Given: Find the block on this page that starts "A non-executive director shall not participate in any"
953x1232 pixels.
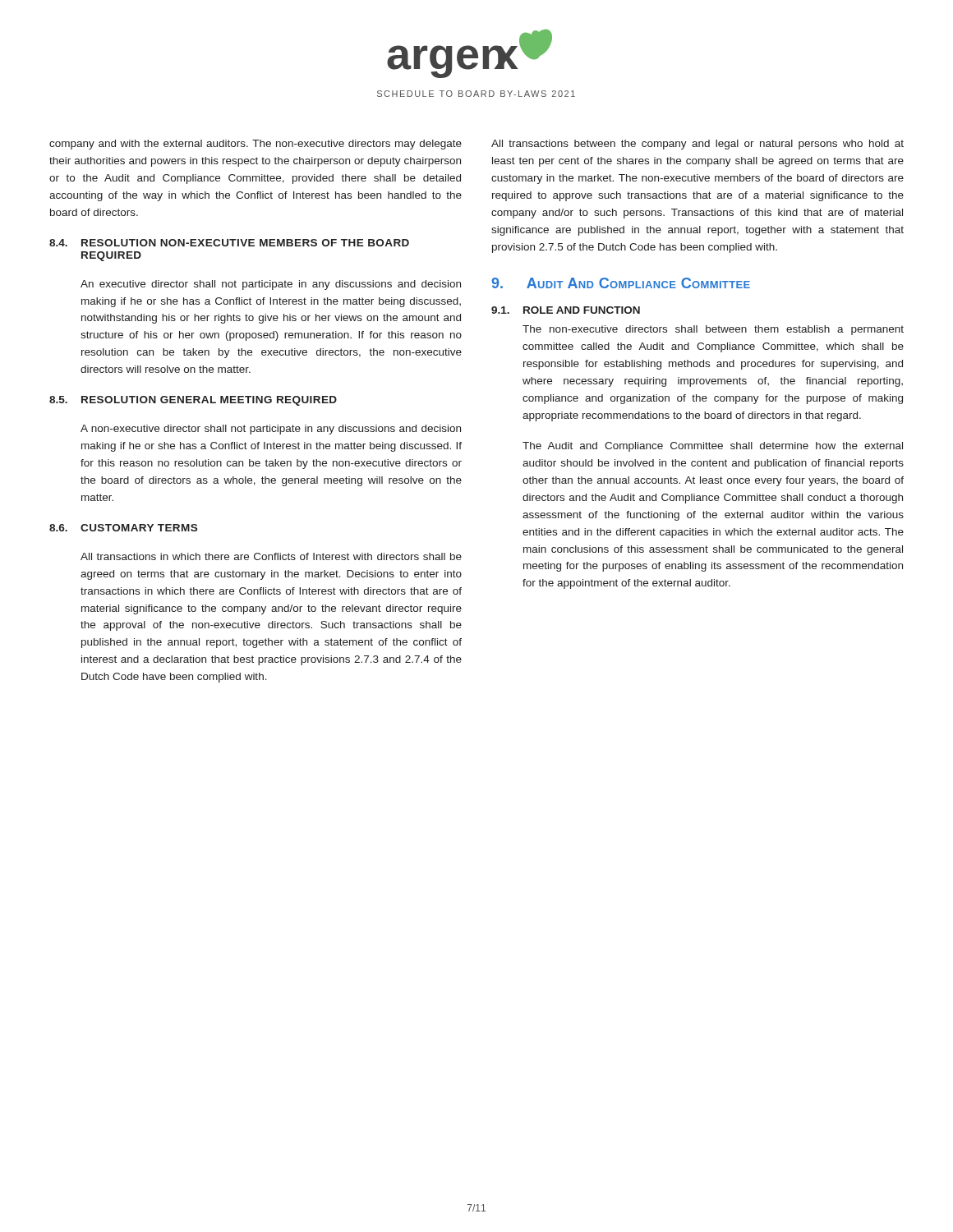Looking at the screenshot, I should 271,464.
